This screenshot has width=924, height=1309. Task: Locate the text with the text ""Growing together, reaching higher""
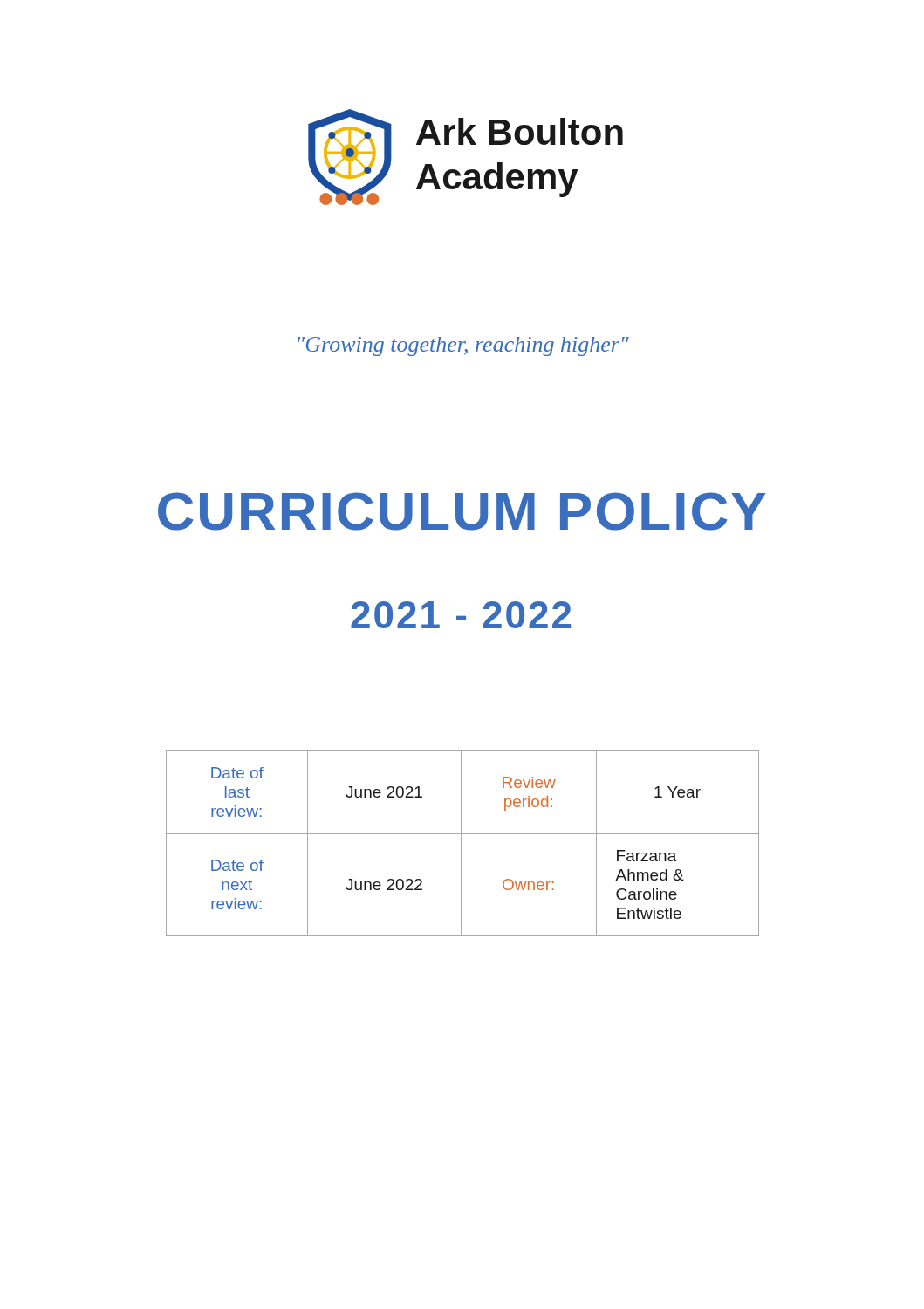462,344
